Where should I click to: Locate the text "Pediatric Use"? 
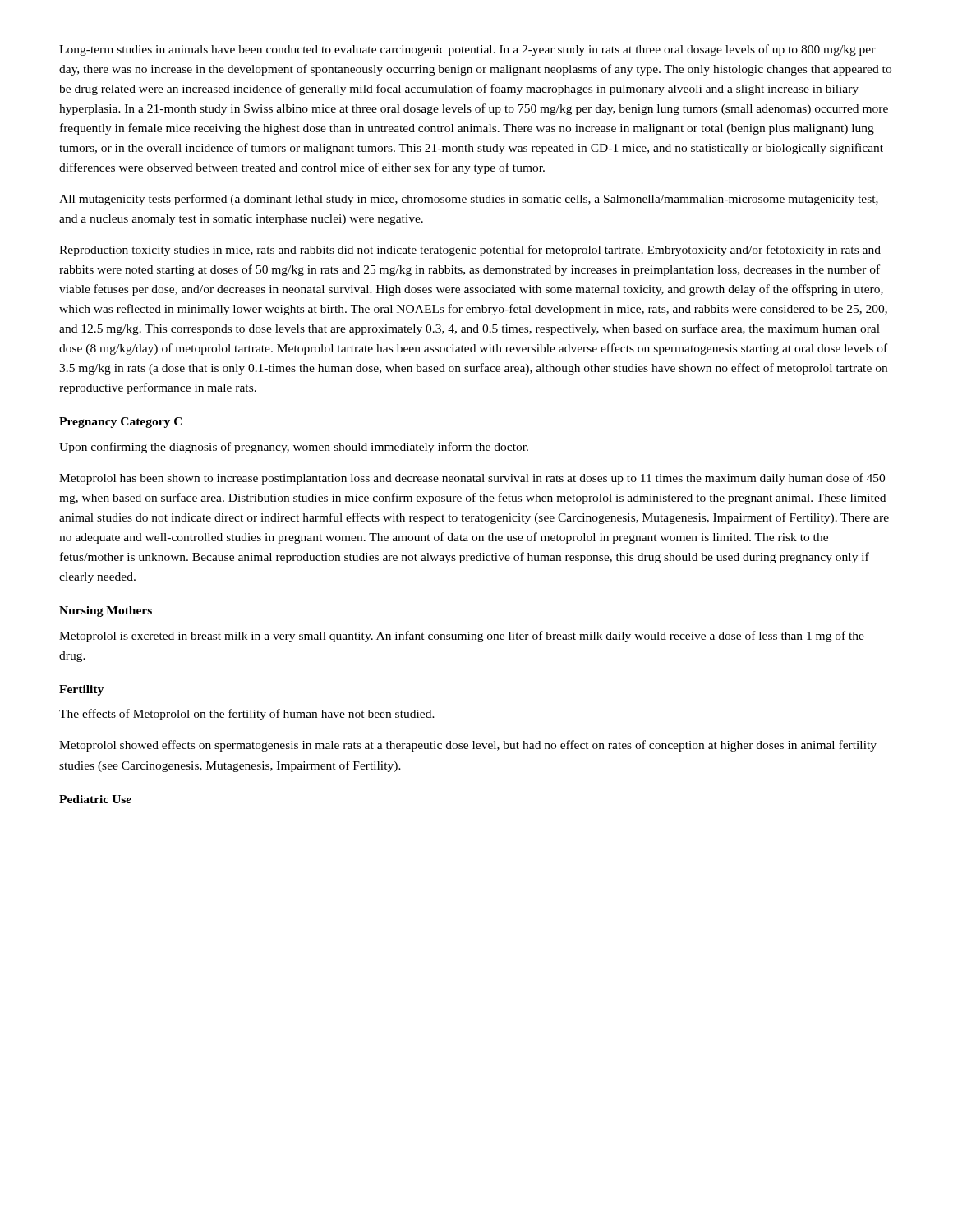tap(95, 798)
